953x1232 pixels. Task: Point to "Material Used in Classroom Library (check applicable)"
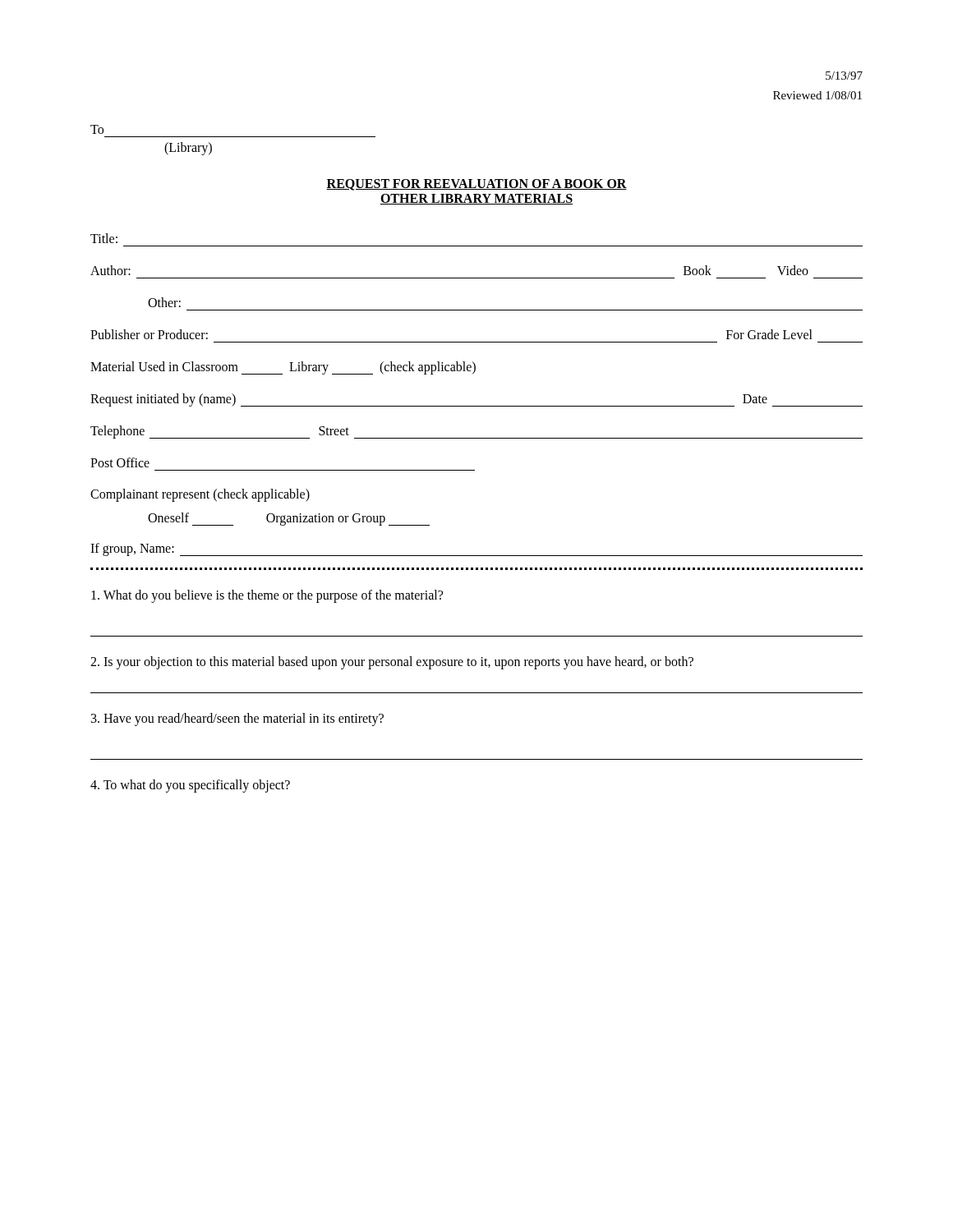point(283,367)
